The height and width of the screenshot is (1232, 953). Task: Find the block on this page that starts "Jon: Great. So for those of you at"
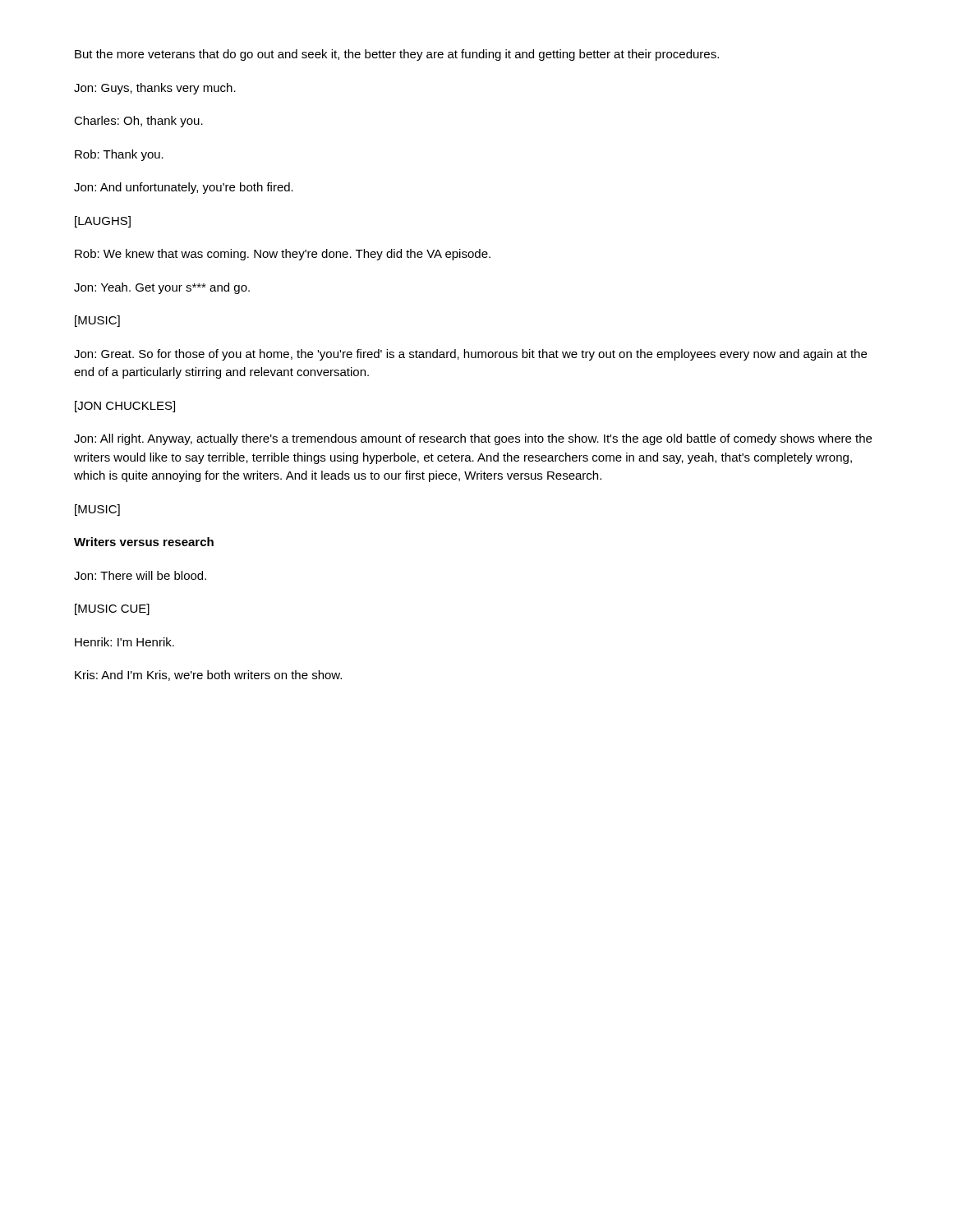(x=471, y=362)
